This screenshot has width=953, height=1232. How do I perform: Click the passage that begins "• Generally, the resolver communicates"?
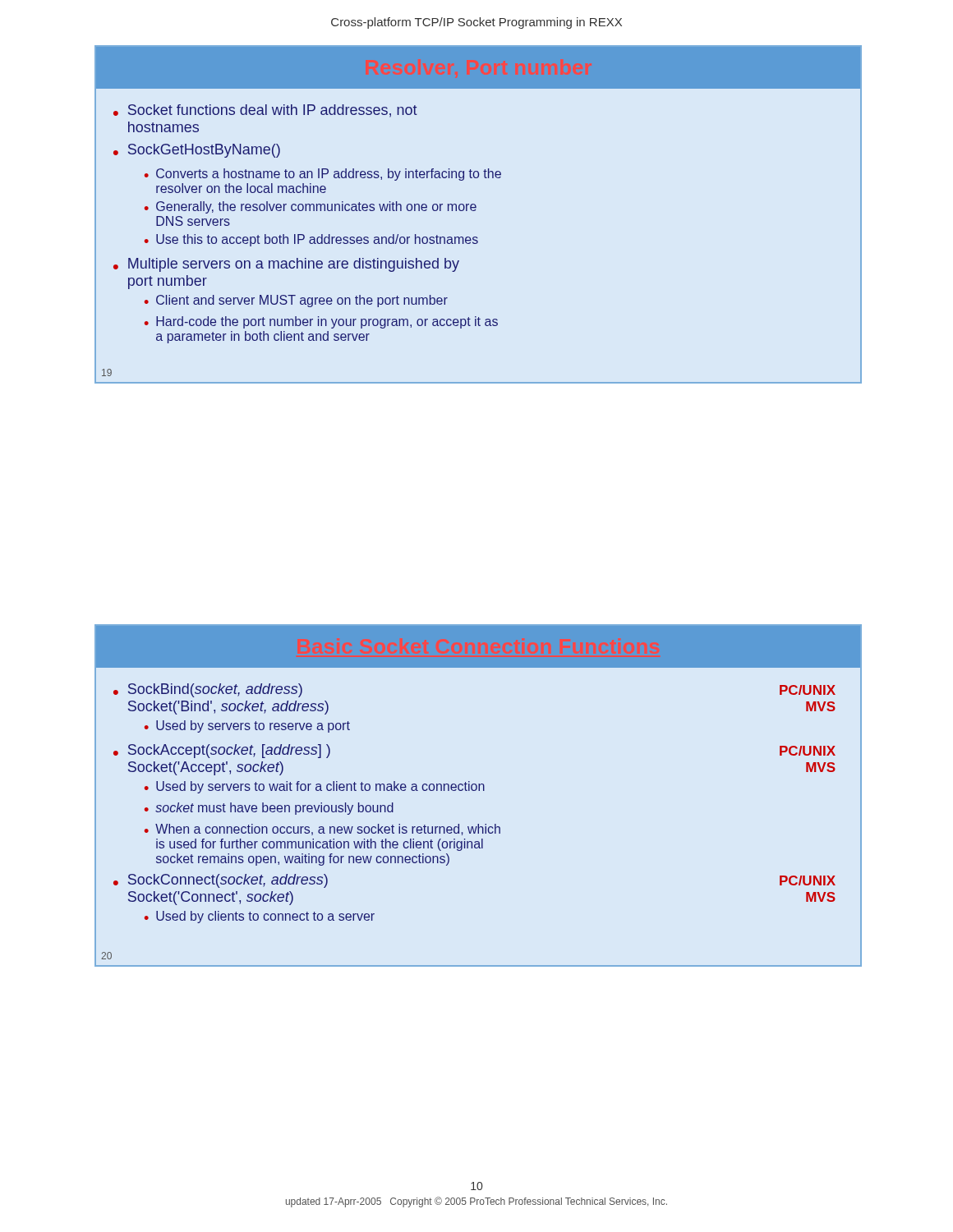pyautogui.click(x=310, y=214)
